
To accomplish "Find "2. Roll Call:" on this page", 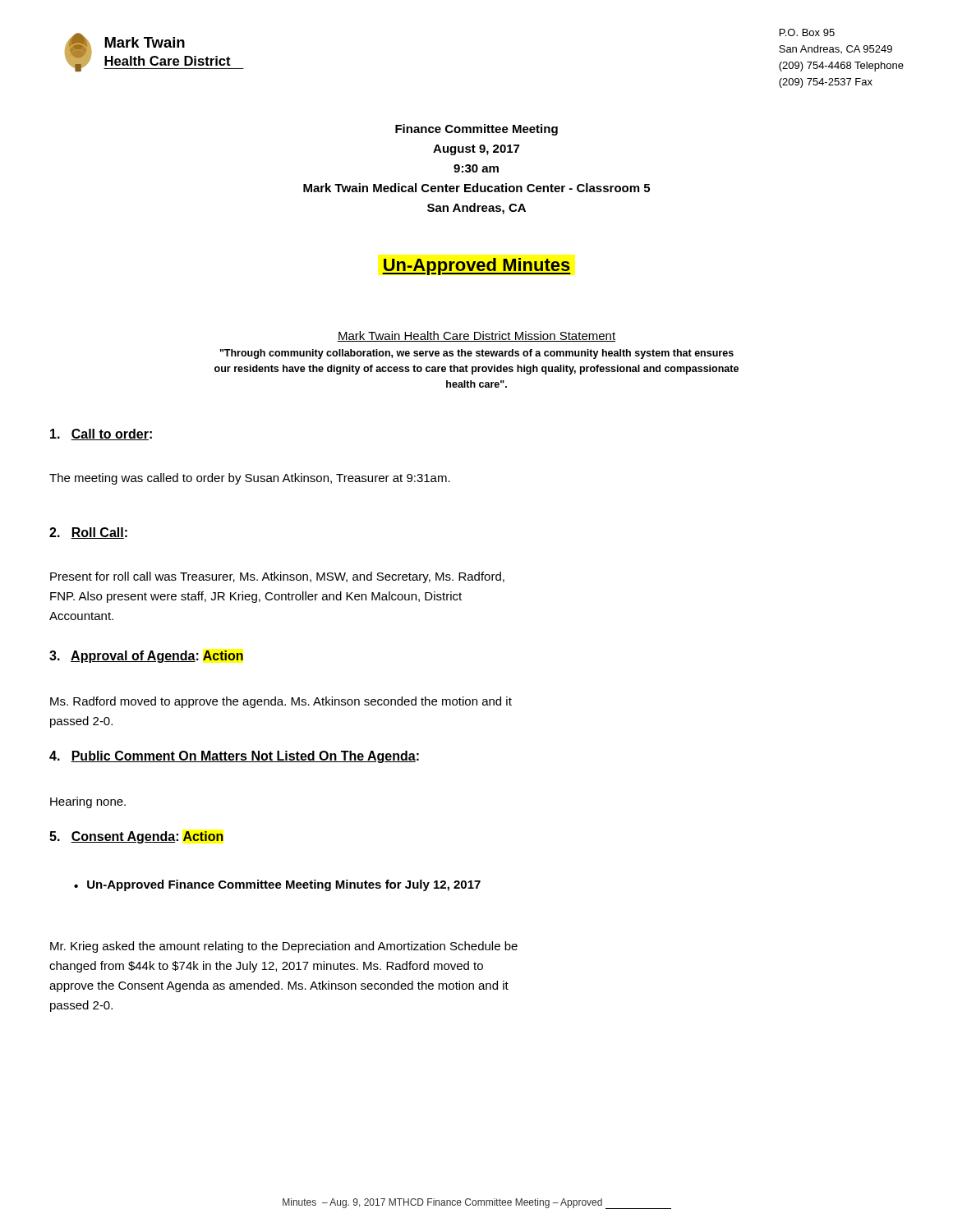I will (88, 533).
